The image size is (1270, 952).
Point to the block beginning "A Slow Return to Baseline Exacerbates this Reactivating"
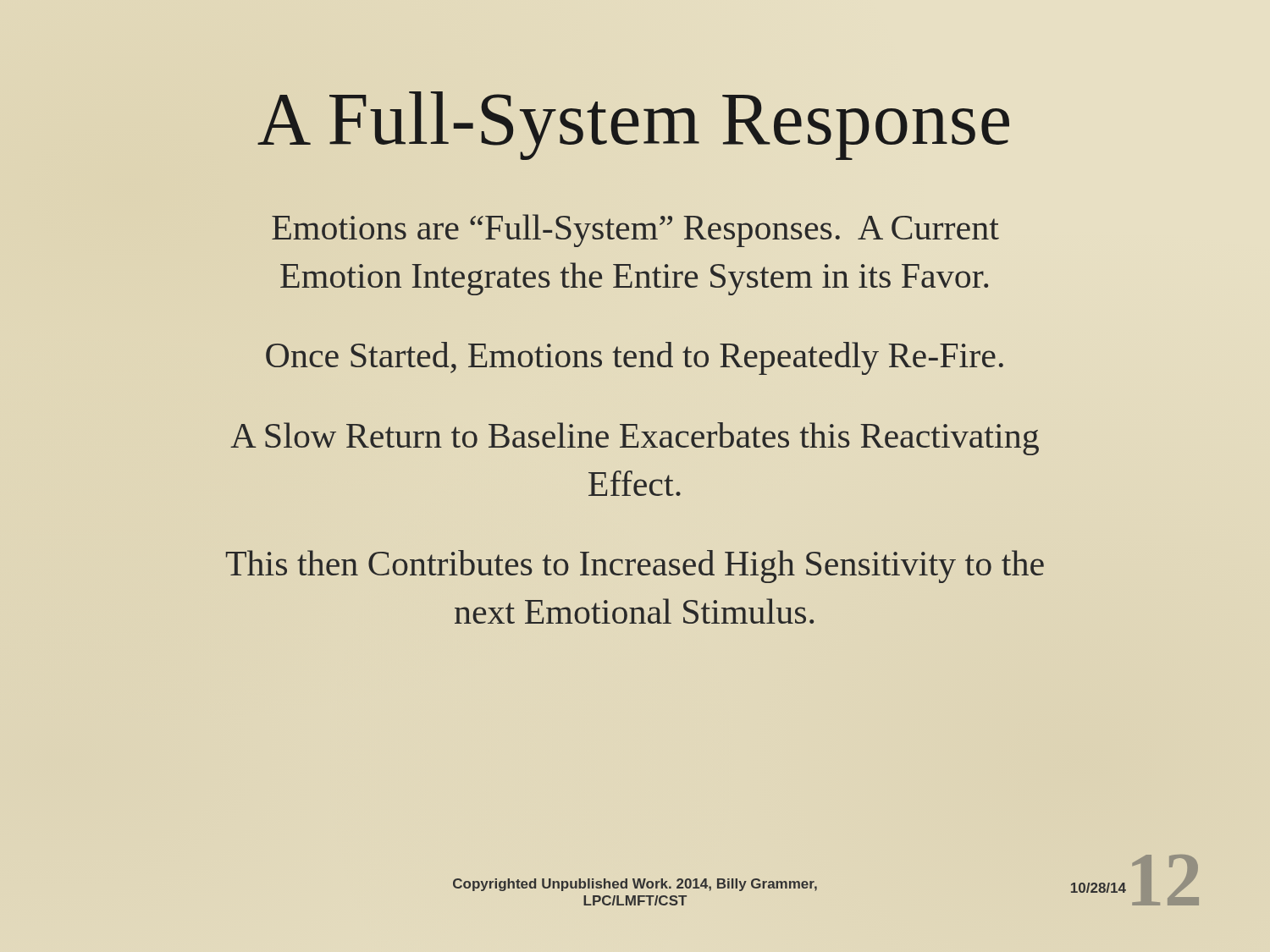[635, 460]
